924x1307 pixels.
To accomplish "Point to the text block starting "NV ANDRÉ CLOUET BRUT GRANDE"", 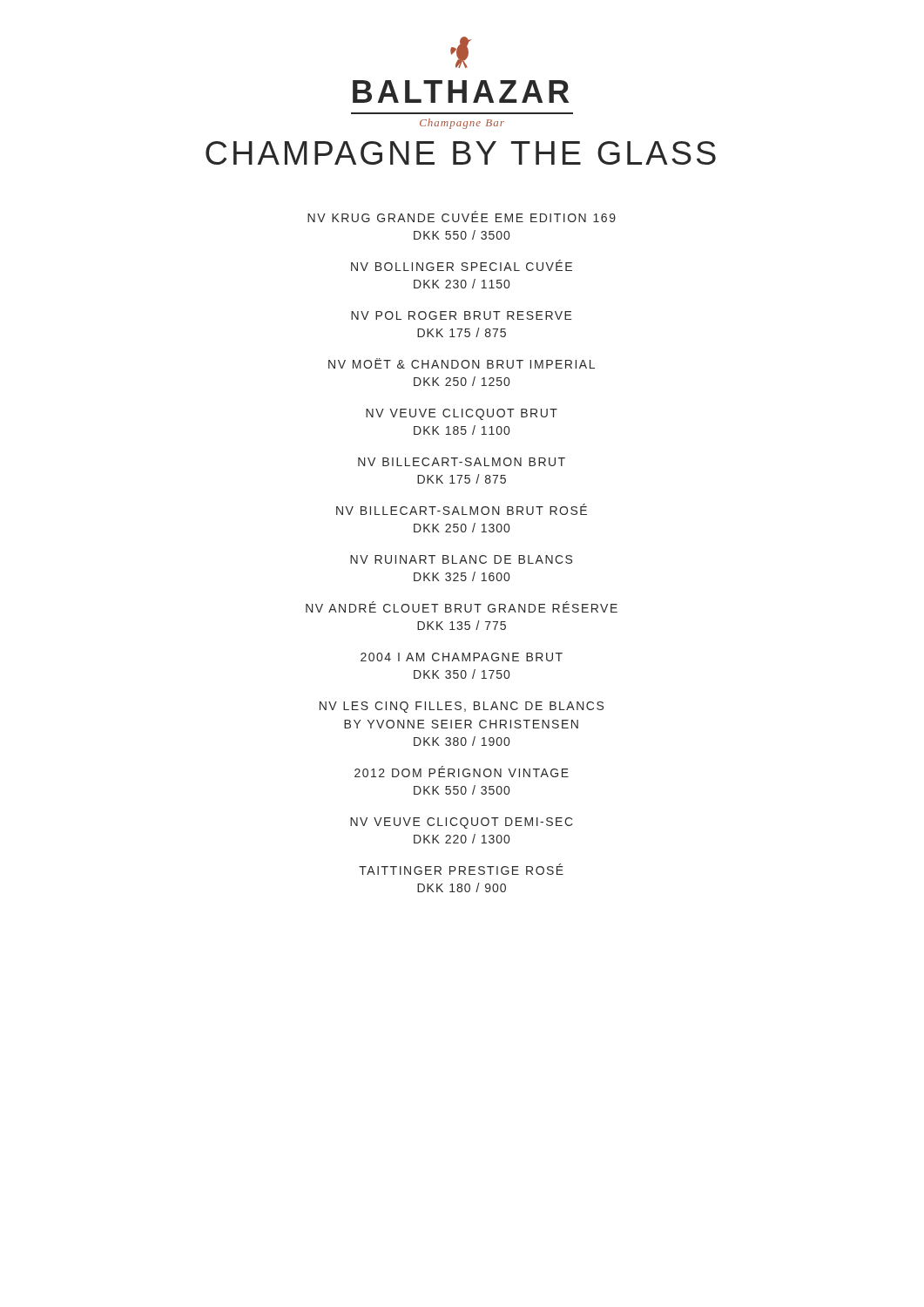I will pyautogui.click(x=462, y=616).
